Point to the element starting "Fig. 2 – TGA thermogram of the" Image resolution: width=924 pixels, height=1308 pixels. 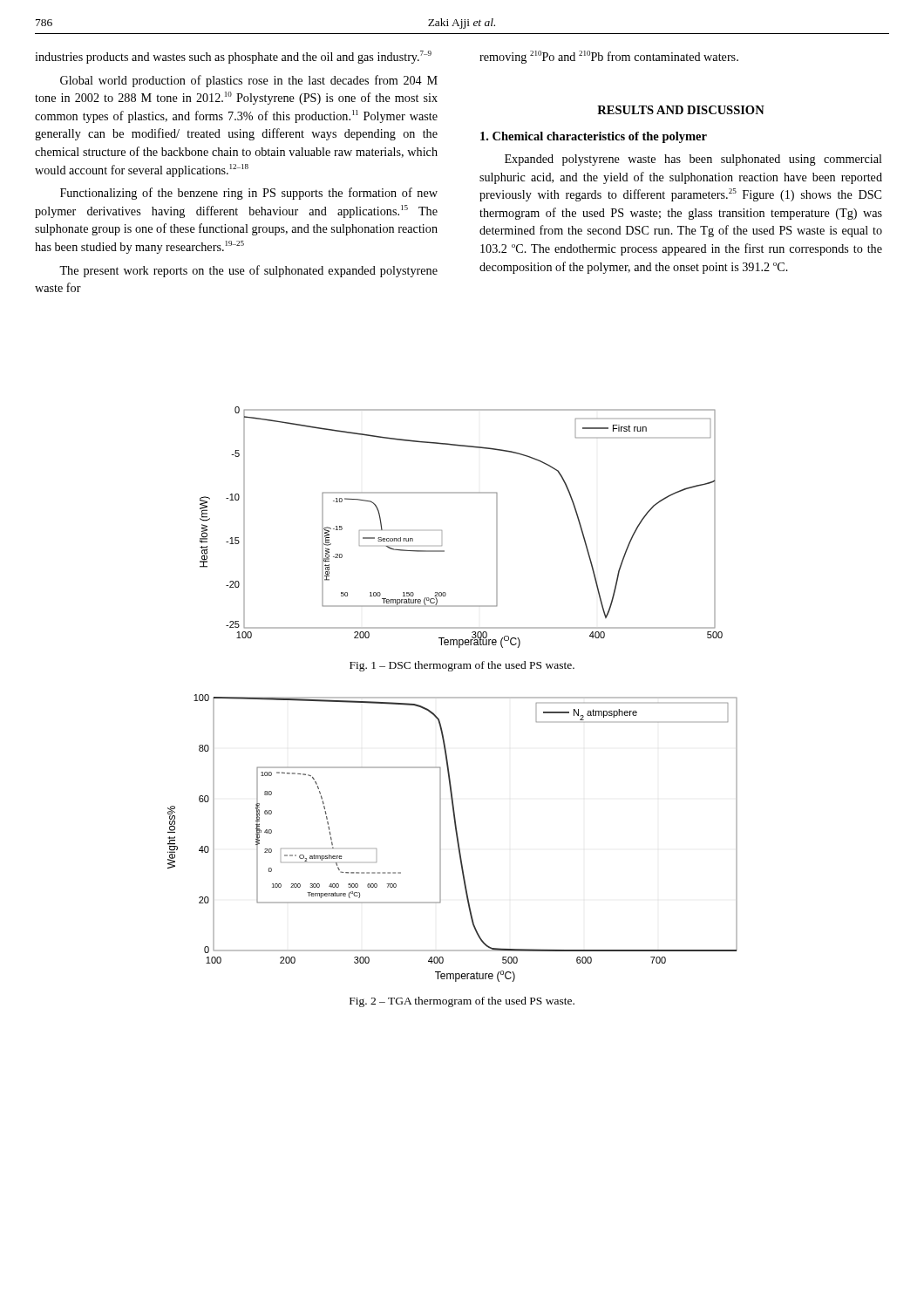tap(462, 1001)
